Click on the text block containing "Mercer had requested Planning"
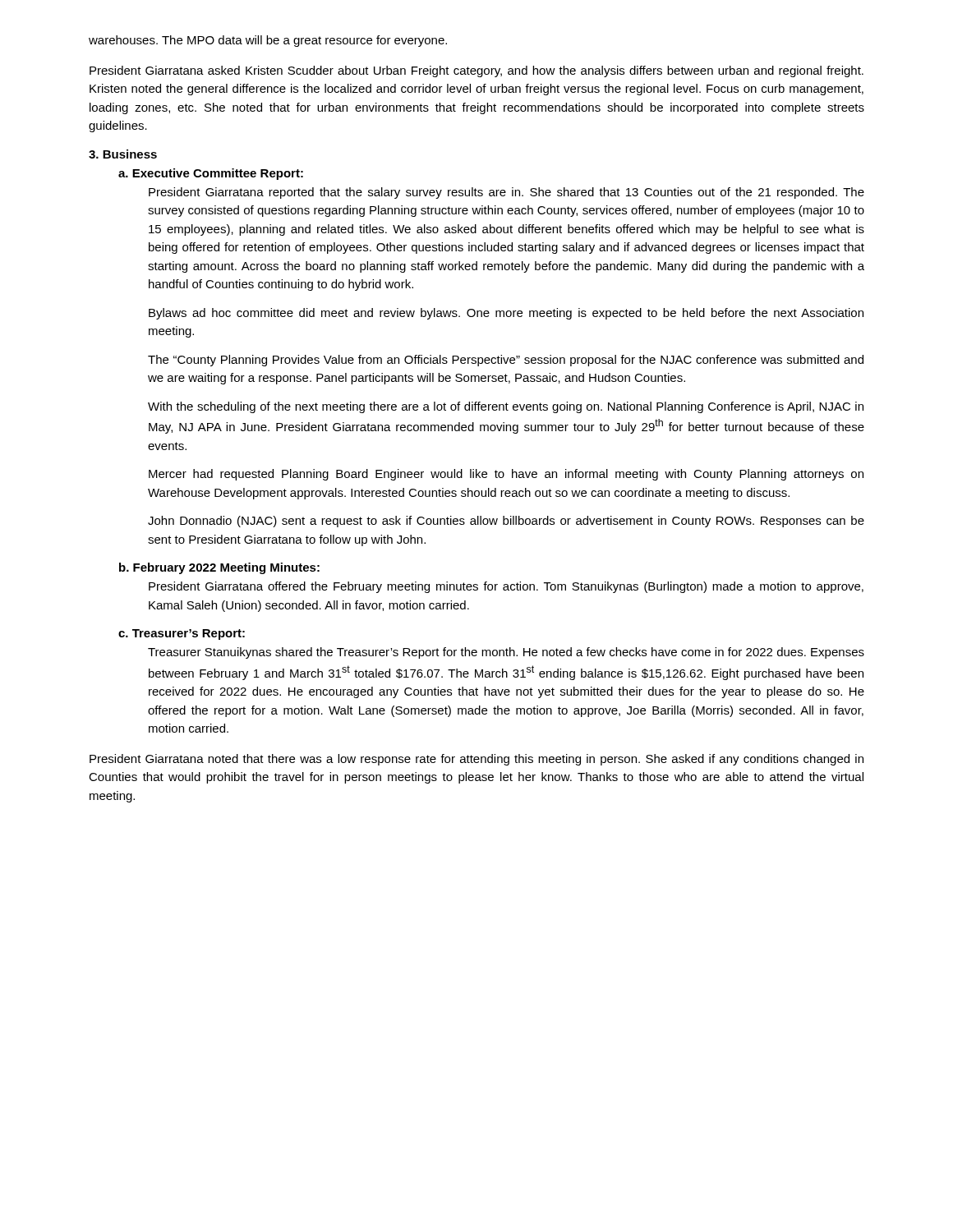Screen dimensions: 1232x953 pos(506,483)
